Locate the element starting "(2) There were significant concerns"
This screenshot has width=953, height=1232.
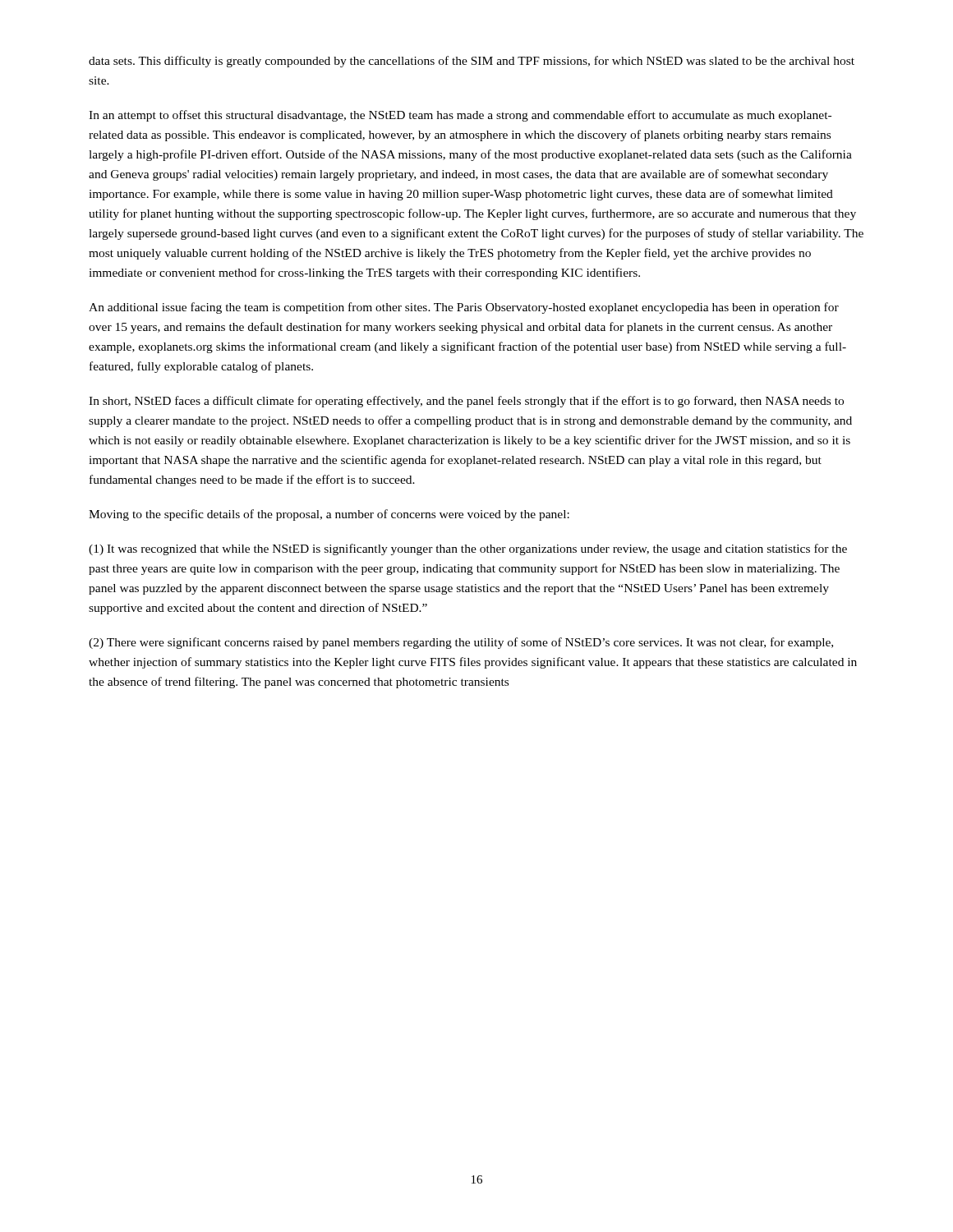[473, 662]
